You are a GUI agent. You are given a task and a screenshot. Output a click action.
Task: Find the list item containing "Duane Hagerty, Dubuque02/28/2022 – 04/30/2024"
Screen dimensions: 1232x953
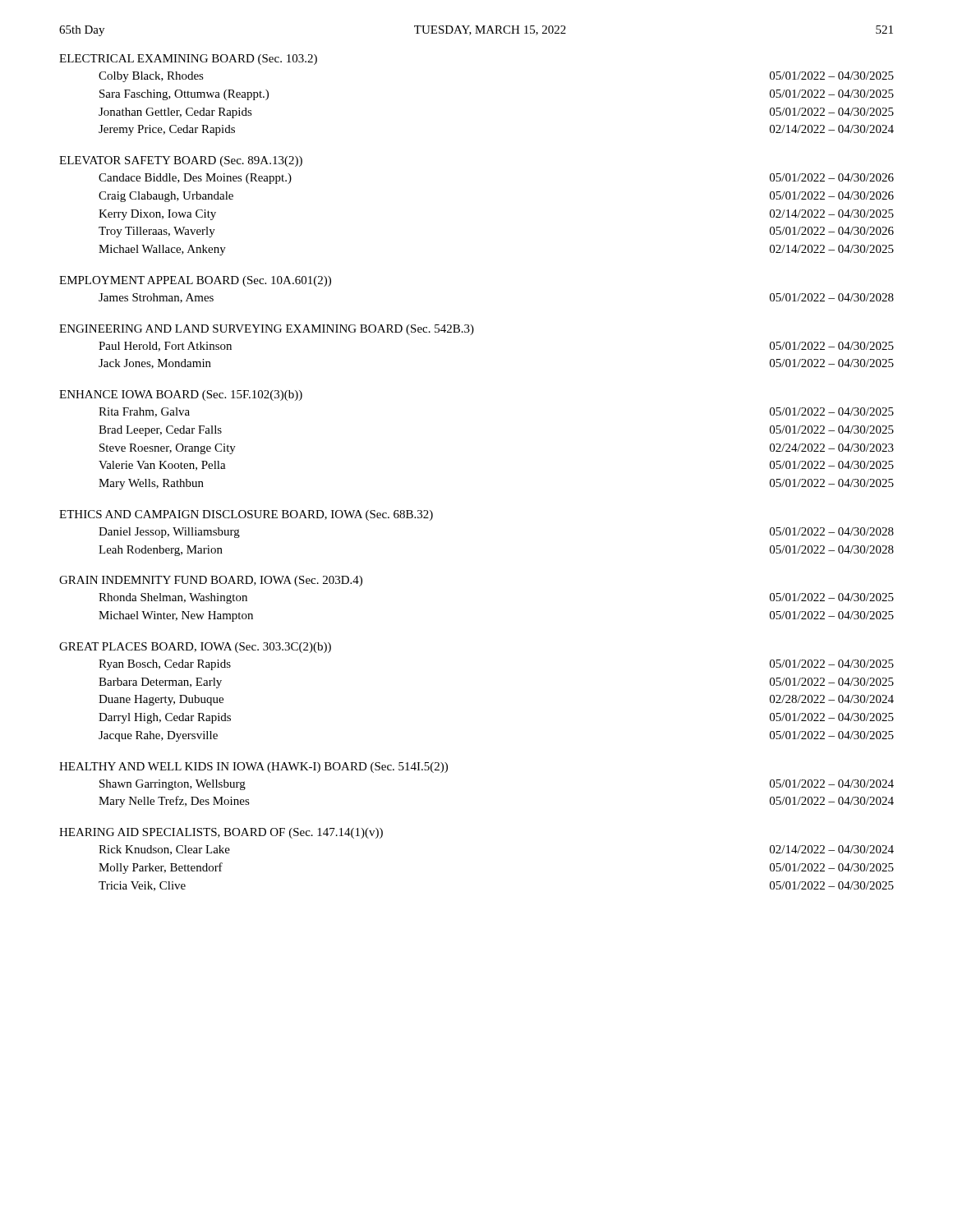169,699
